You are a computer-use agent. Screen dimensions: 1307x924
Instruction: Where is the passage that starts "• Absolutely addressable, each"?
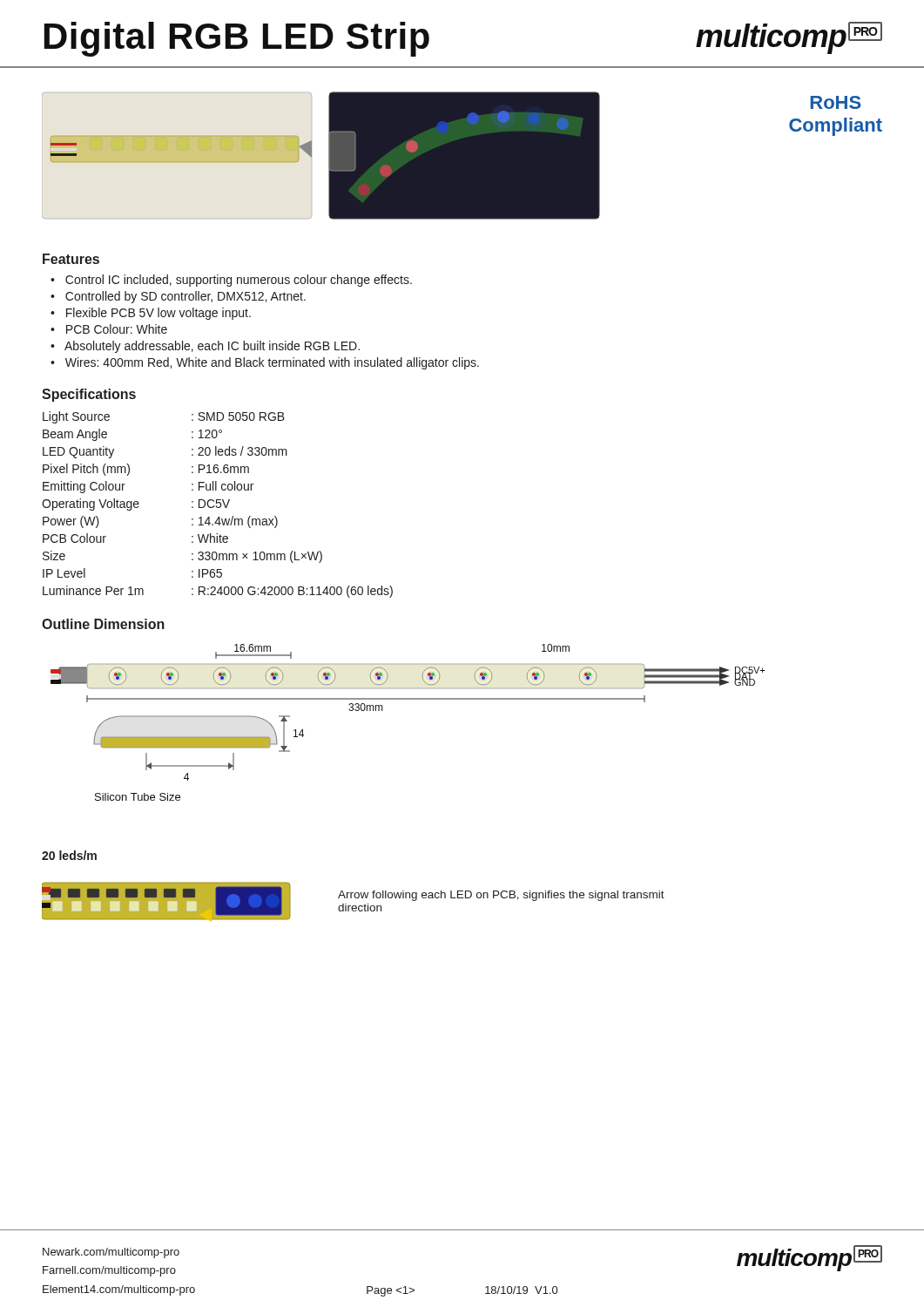[x=206, y=346]
